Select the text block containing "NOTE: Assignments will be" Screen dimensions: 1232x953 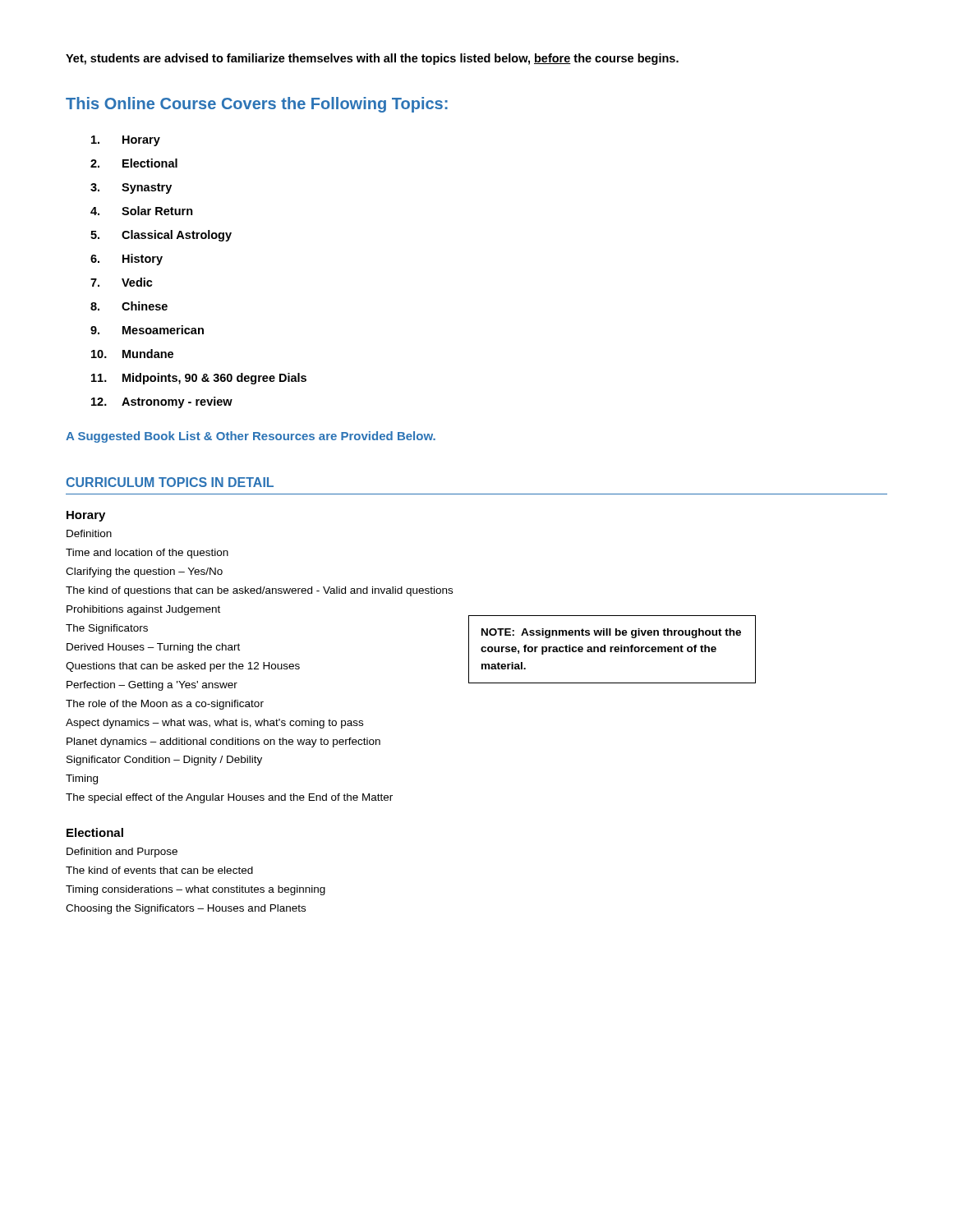click(611, 649)
